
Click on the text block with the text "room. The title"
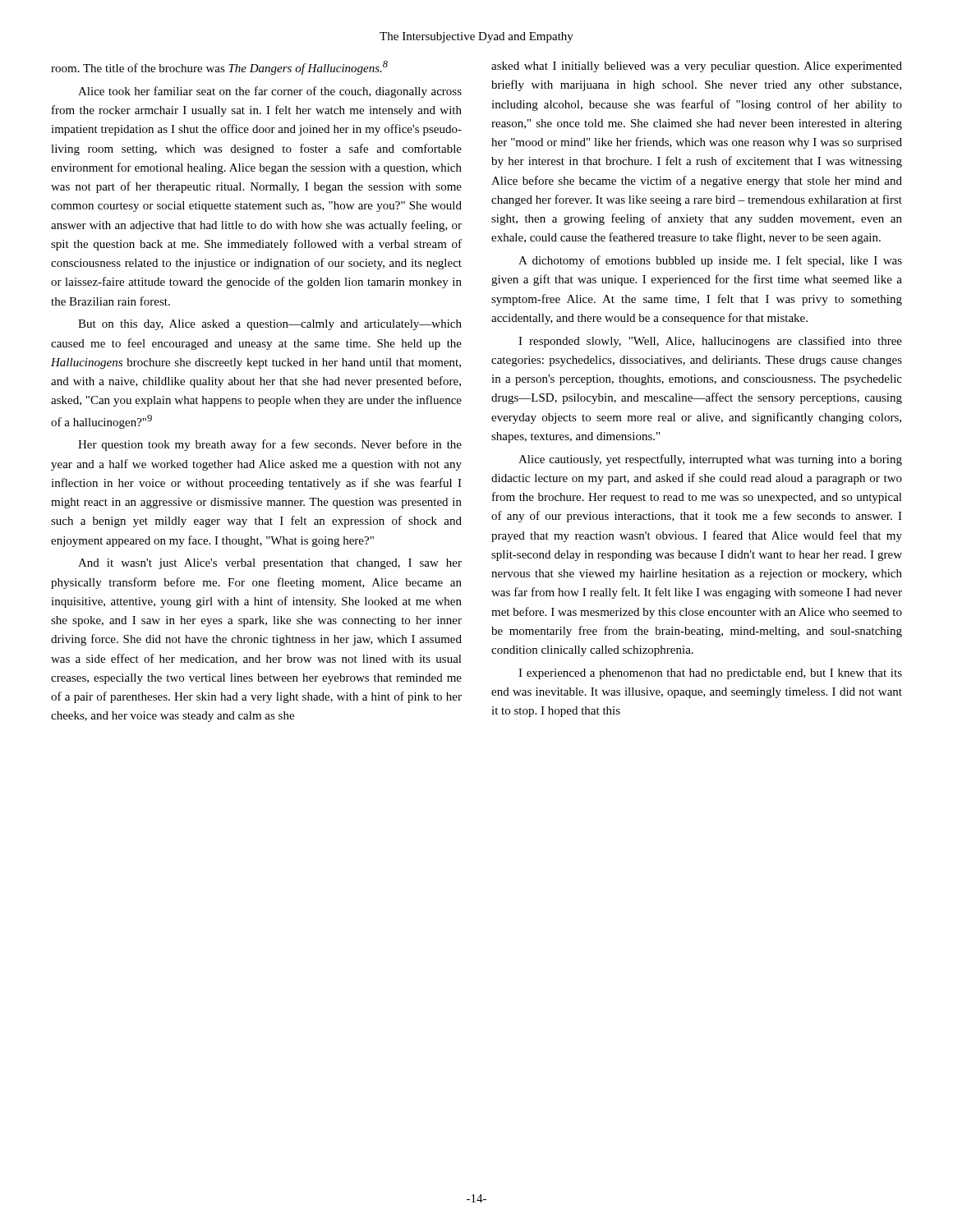(256, 391)
